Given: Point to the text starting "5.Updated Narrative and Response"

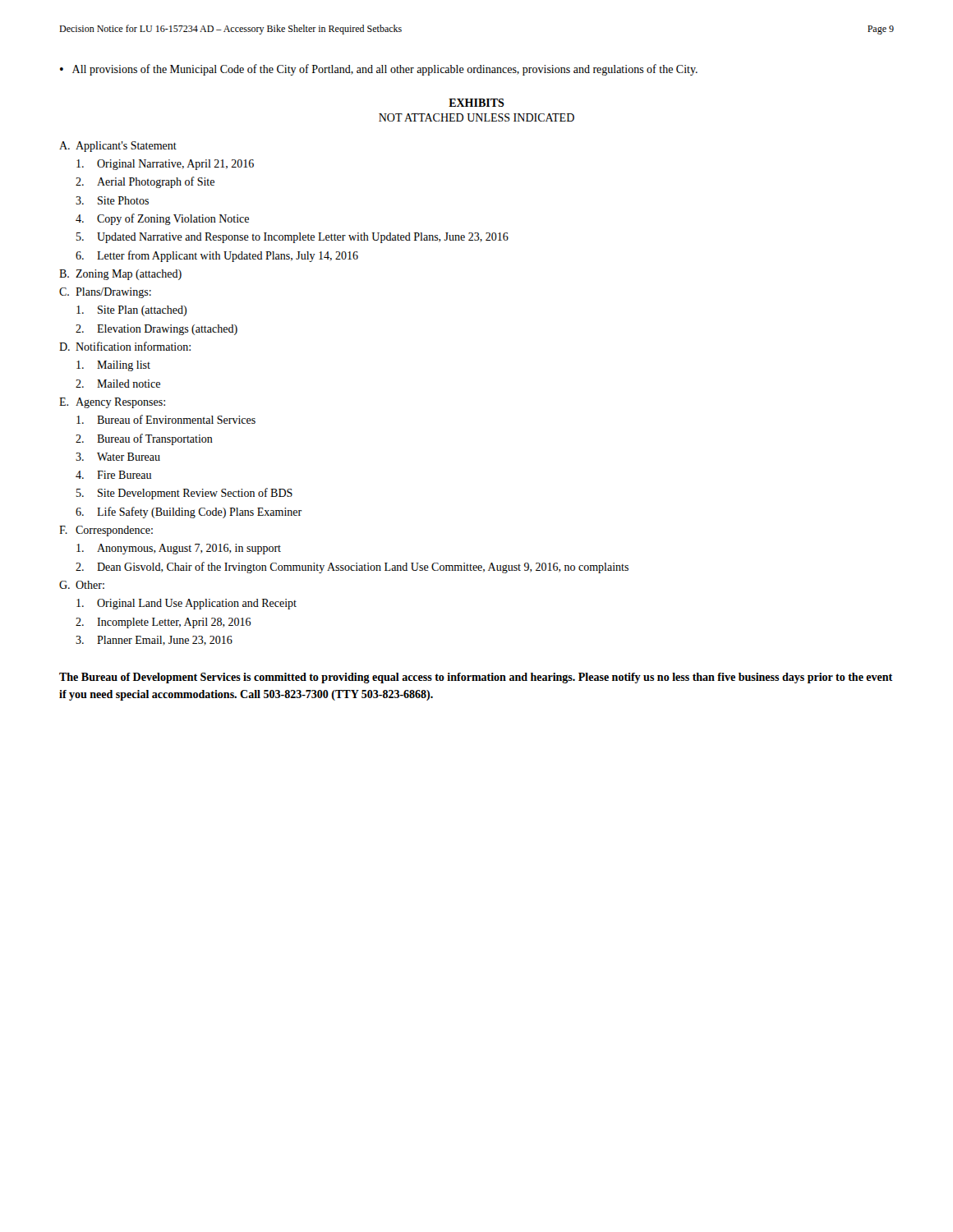Looking at the screenshot, I should point(292,238).
